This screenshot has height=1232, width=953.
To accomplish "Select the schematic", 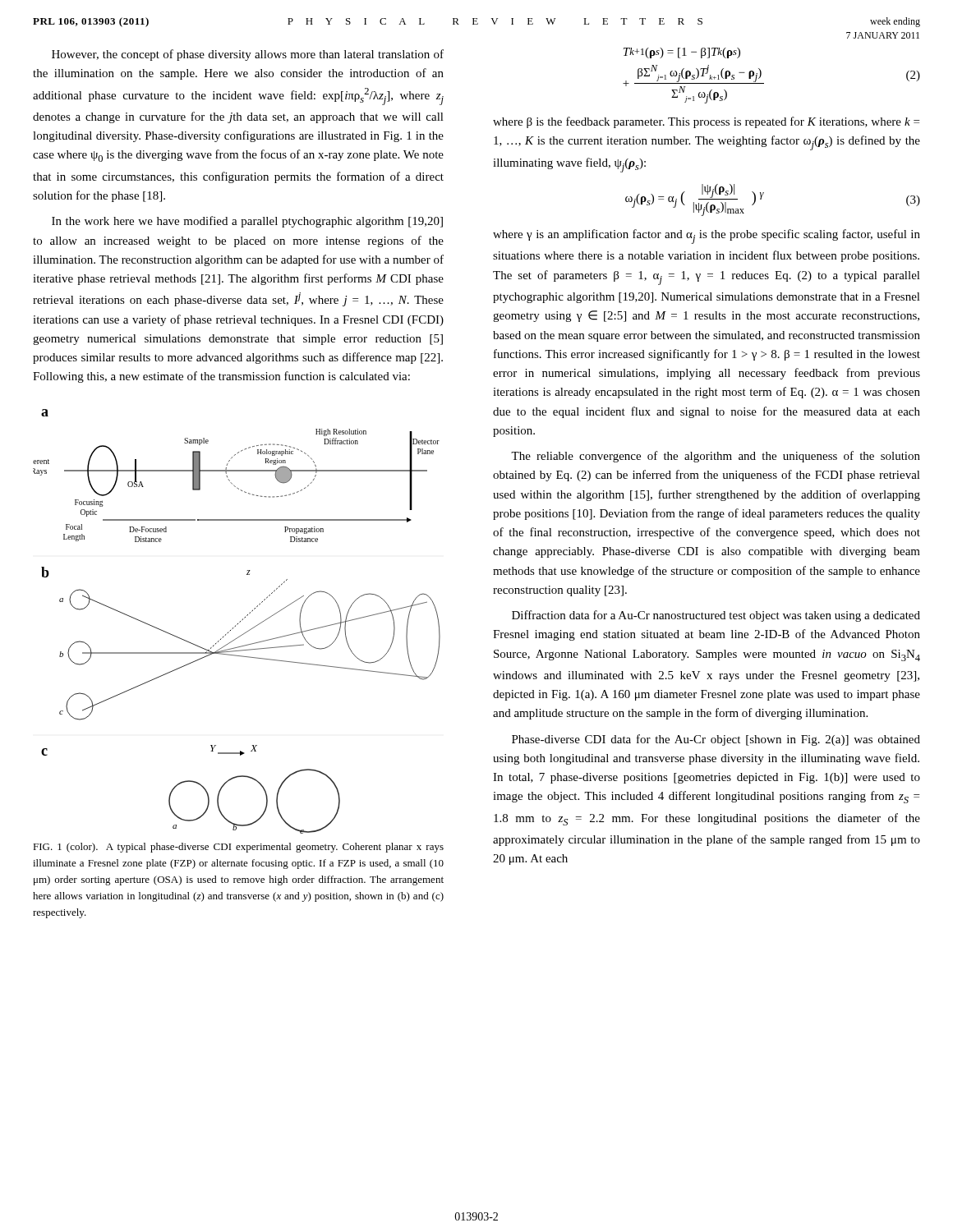I will click(x=238, y=616).
